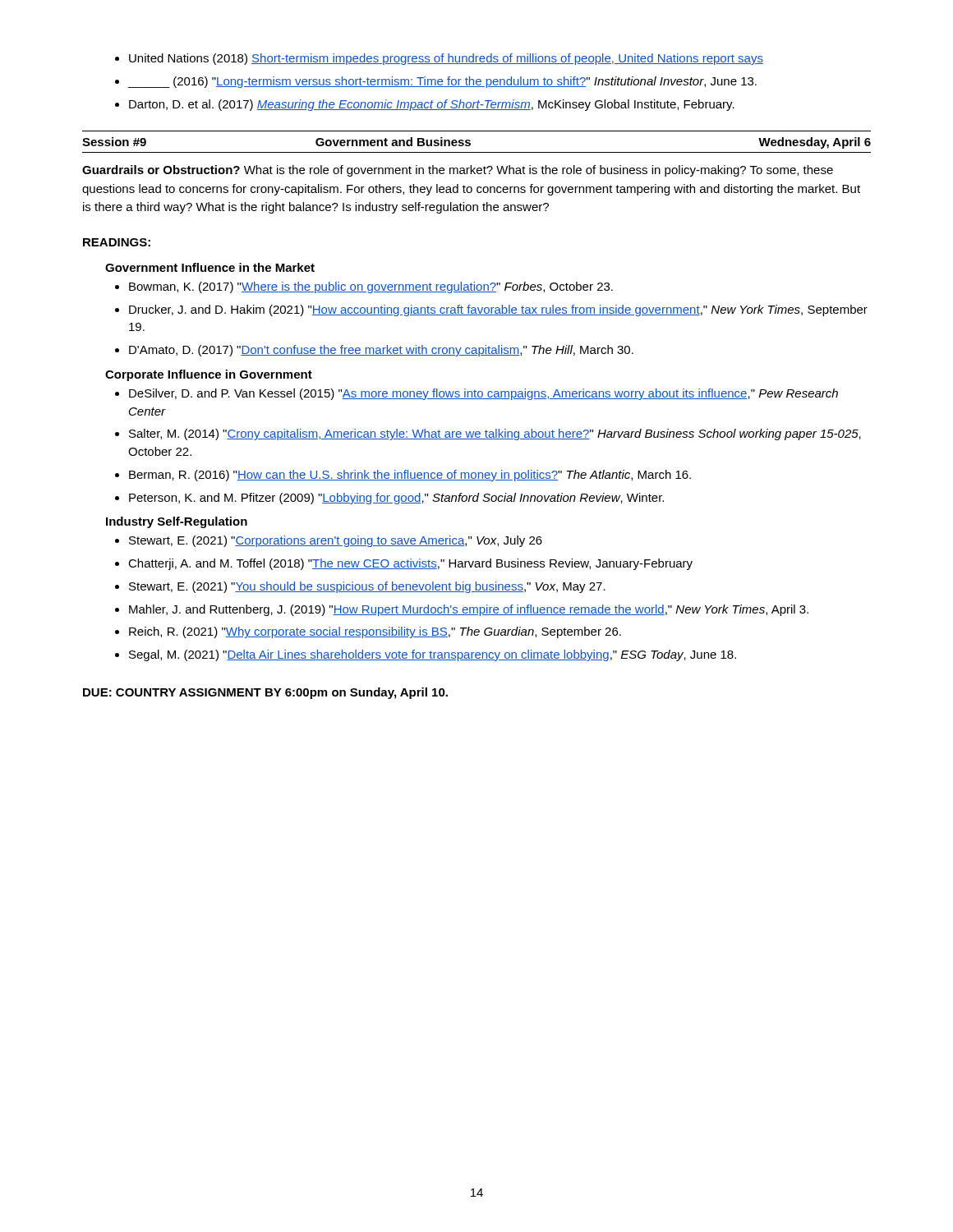
Task: Locate the list item that says "Bowman, K. (2017)"
Action: pos(476,286)
